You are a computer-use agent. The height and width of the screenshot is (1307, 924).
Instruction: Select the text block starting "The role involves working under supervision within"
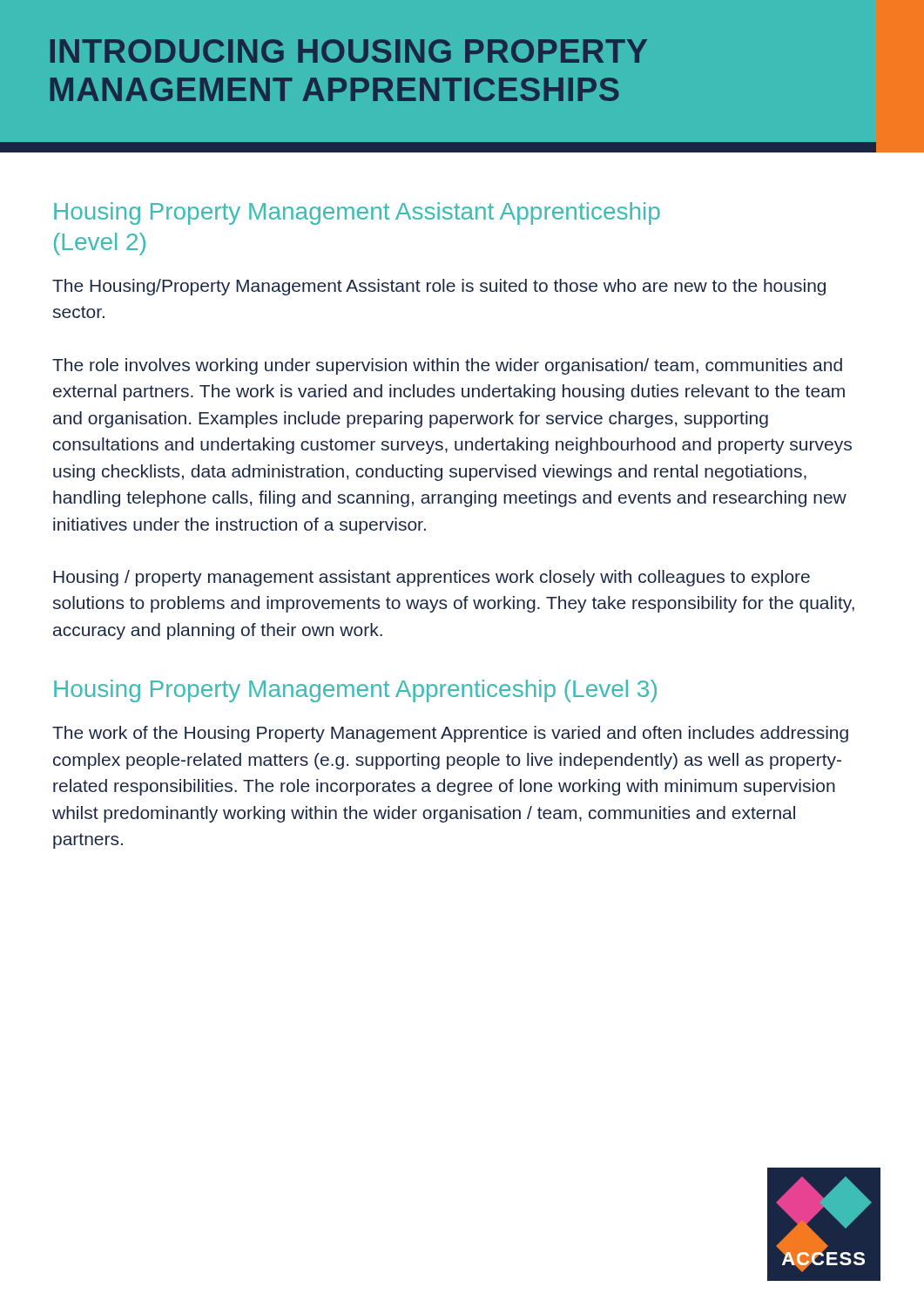pos(462,445)
